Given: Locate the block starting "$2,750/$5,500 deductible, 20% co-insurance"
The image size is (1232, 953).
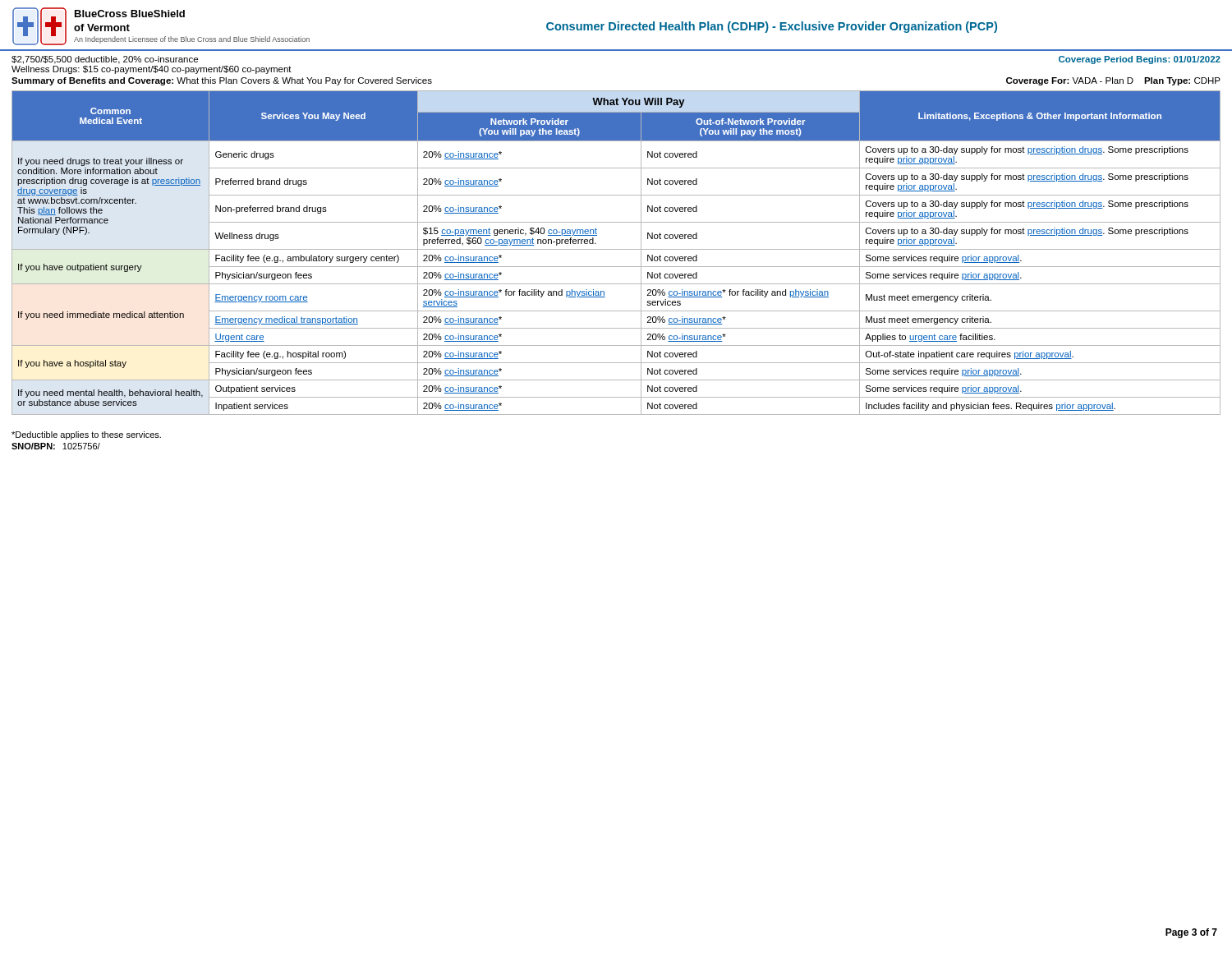Looking at the screenshot, I should (x=105, y=59).
